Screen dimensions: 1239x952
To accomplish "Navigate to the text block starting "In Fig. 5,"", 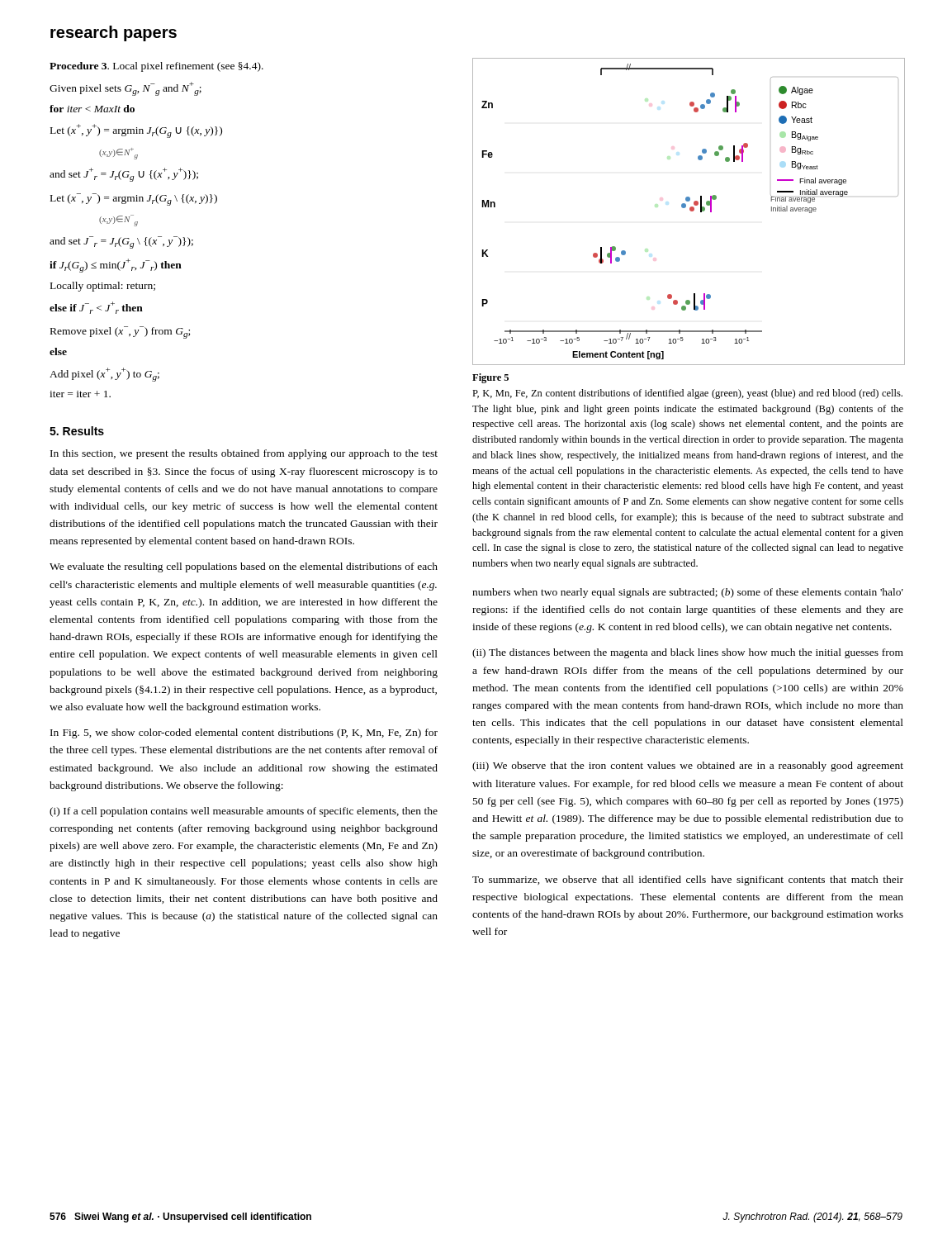I will click(244, 759).
